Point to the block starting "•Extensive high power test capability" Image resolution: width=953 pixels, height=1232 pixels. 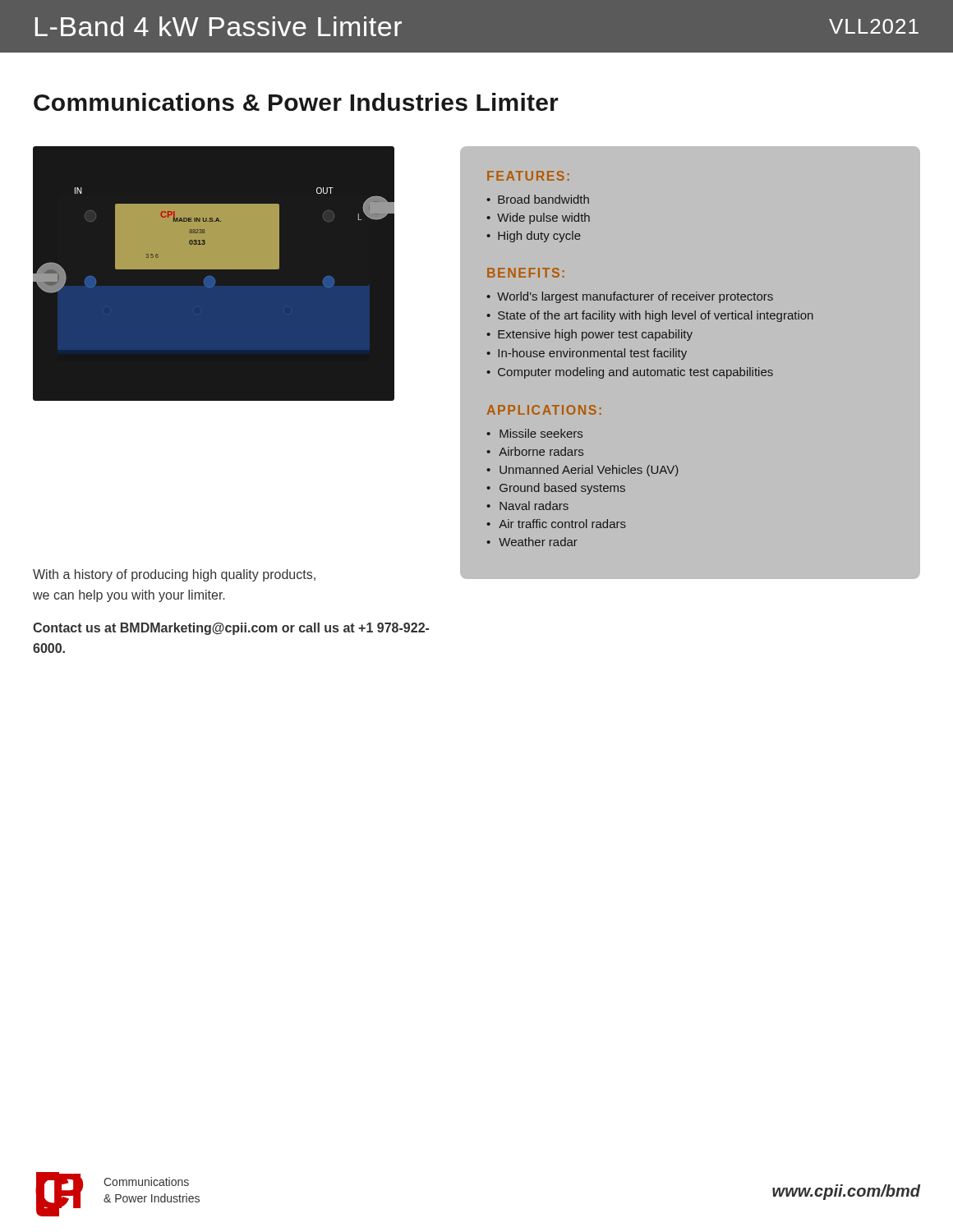click(x=589, y=334)
